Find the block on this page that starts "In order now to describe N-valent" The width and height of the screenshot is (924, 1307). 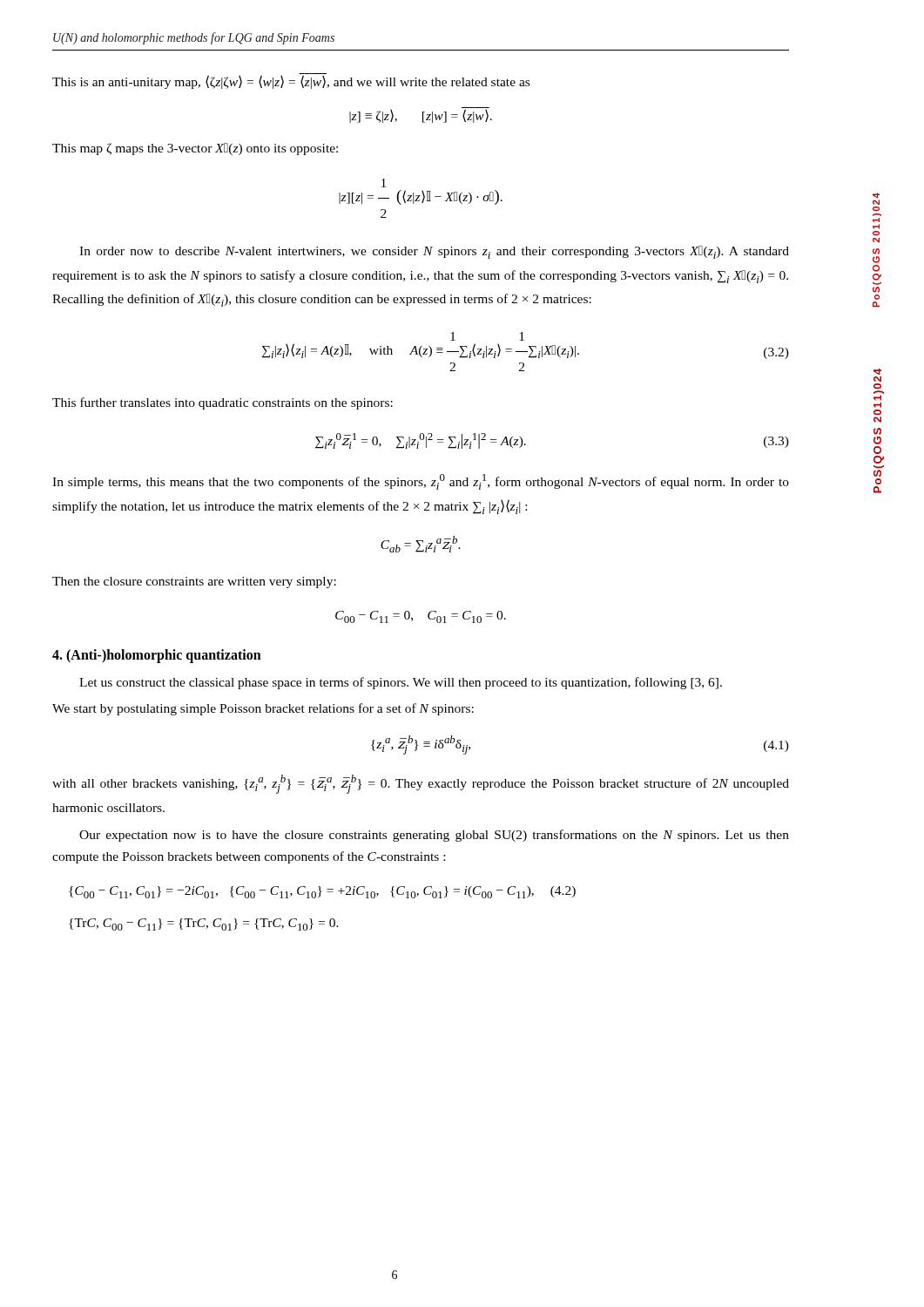pyautogui.click(x=421, y=276)
